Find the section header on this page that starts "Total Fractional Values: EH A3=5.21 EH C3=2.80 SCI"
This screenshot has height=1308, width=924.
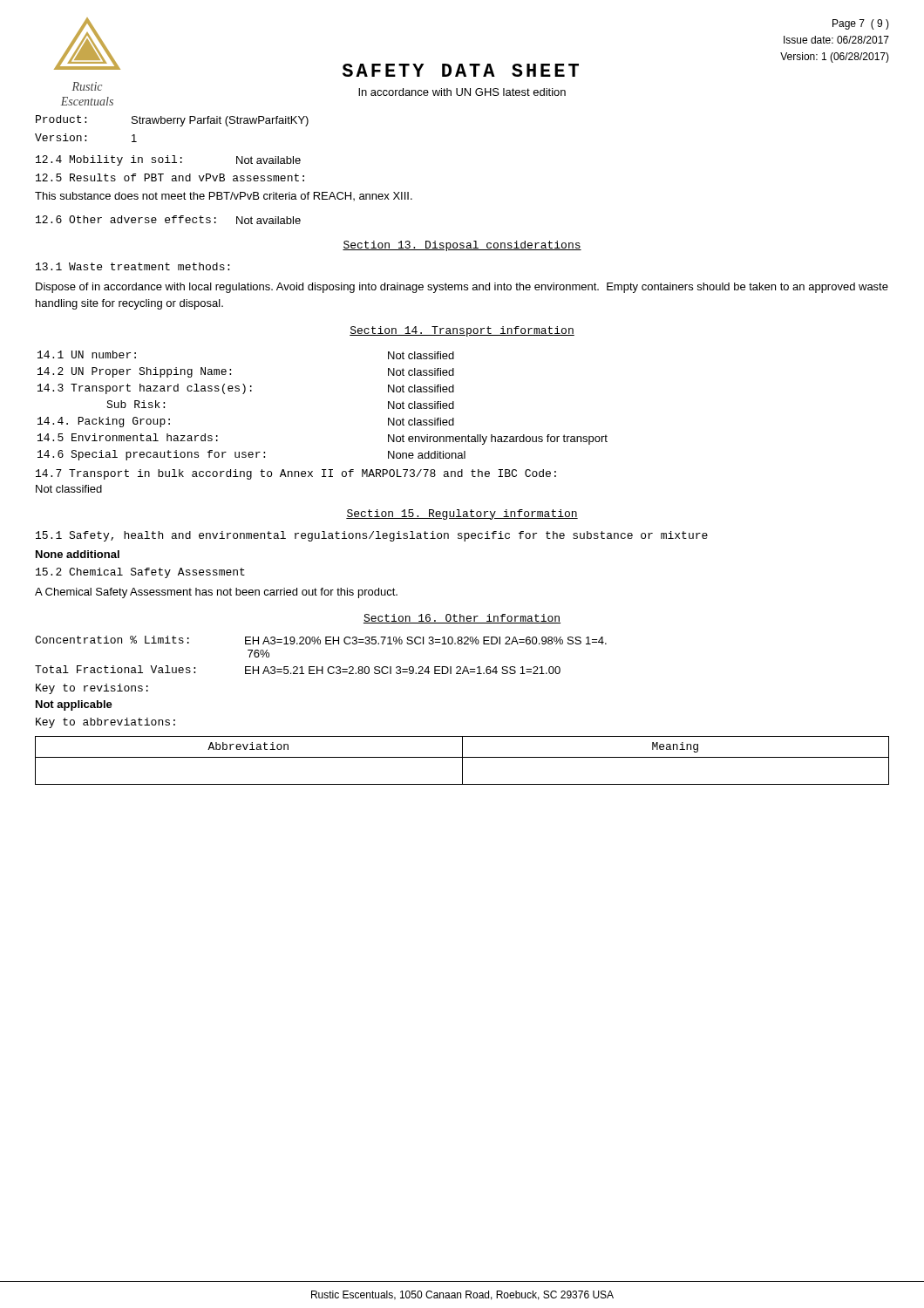298,670
